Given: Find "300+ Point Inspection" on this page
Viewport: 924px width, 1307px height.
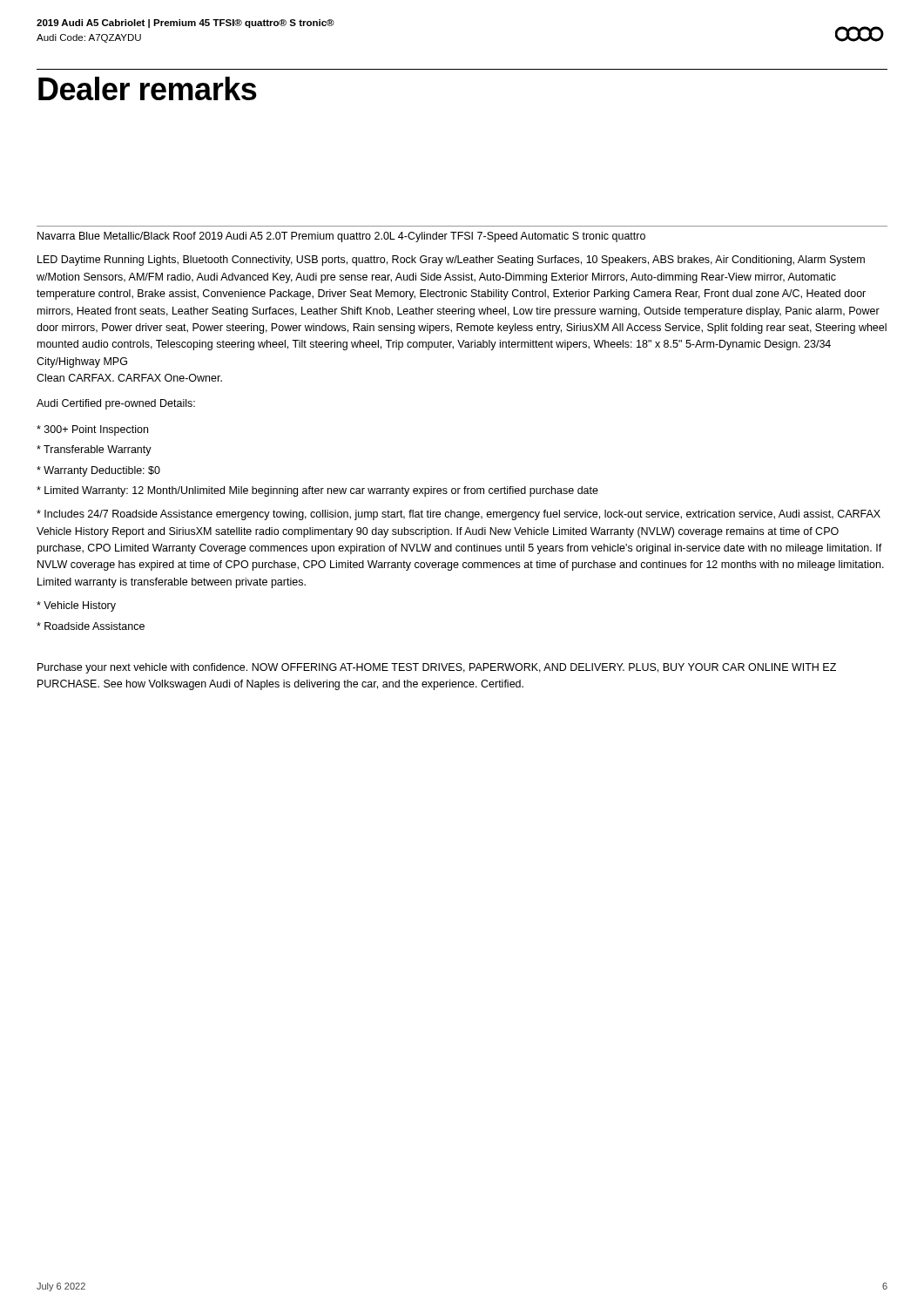Looking at the screenshot, I should tap(93, 429).
